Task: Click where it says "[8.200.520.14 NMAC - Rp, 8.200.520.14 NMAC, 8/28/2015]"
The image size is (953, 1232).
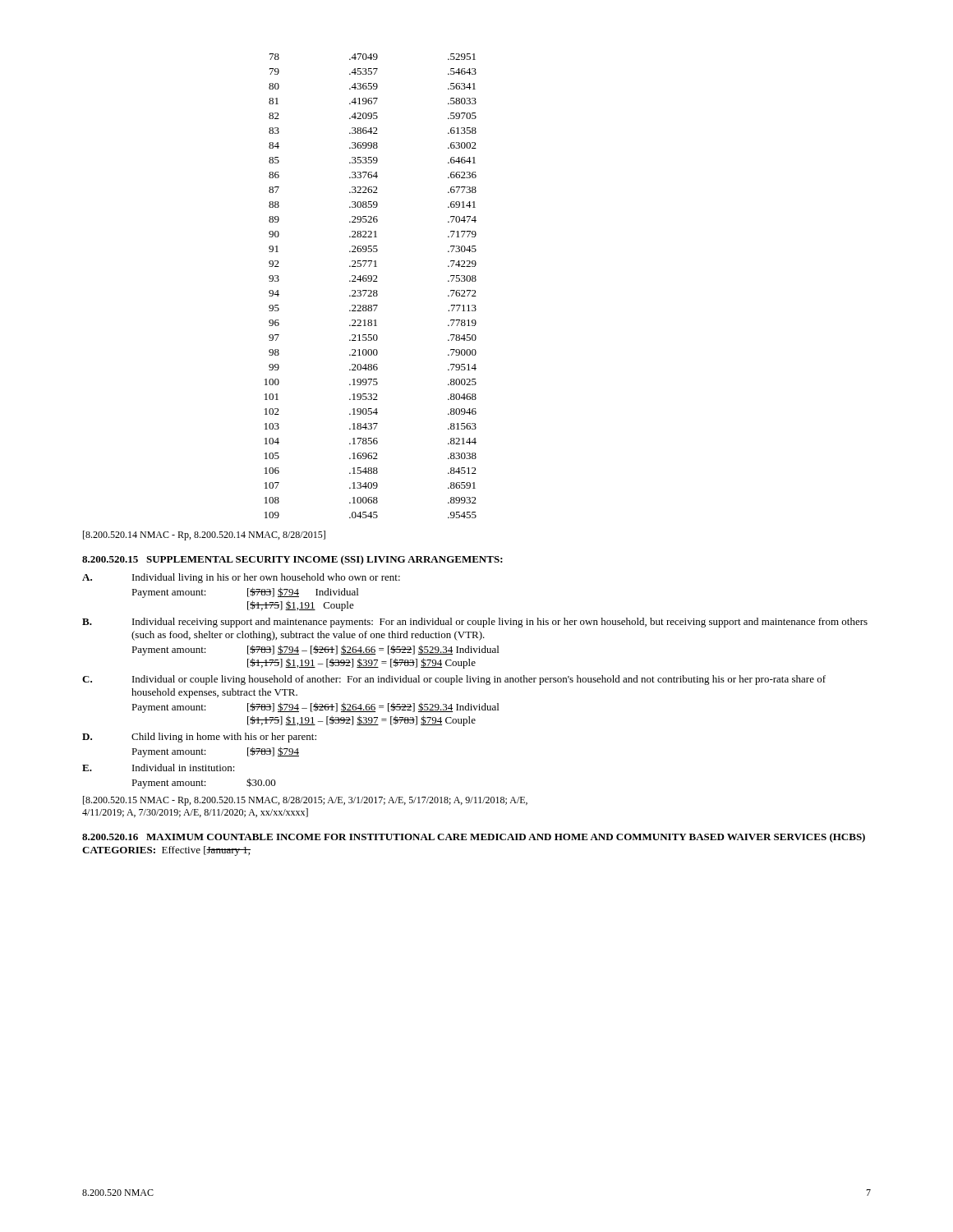Action: pos(204,535)
